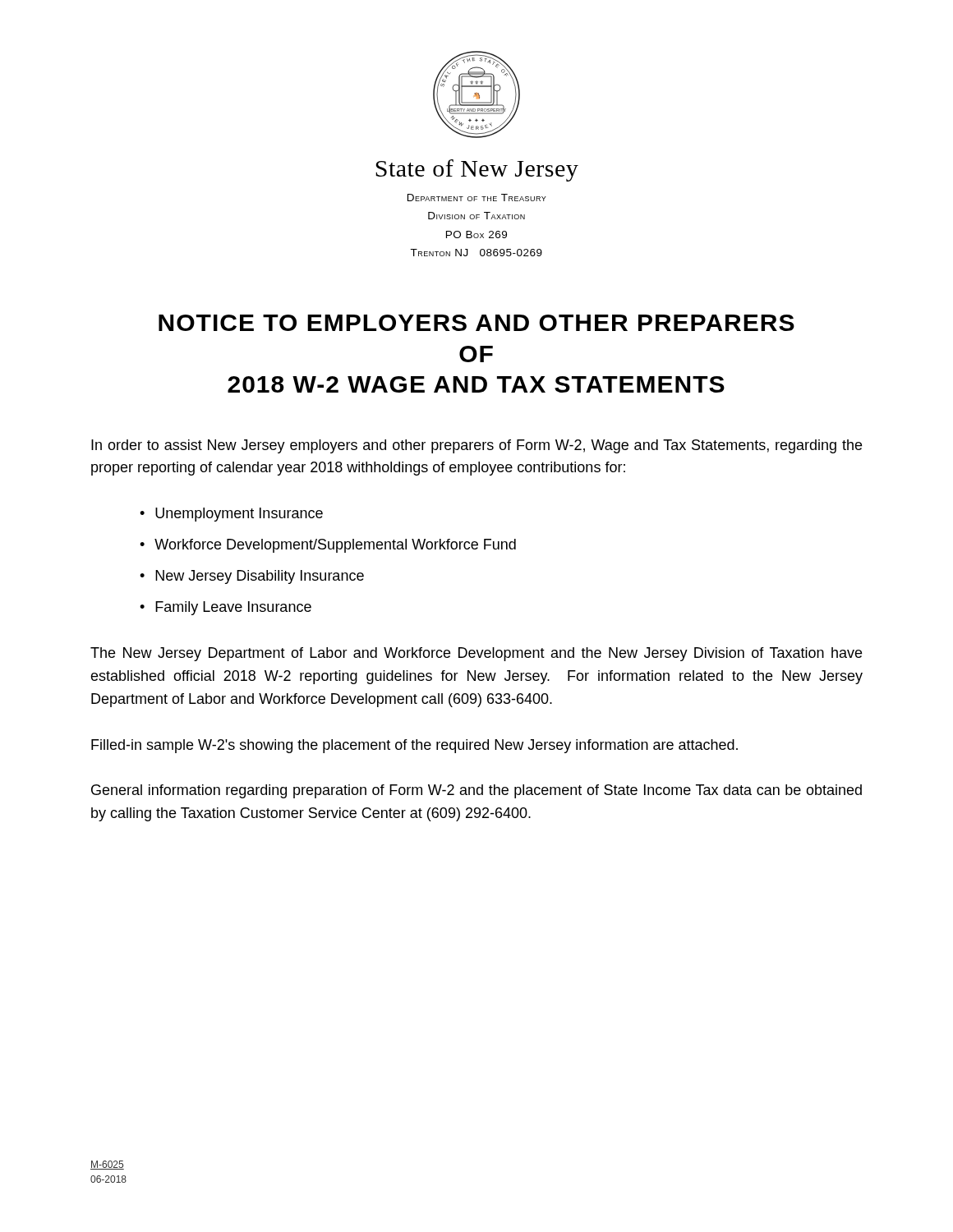Select the passage starting "The New Jersey Department of"
Screen dimensions: 1232x953
[476, 676]
